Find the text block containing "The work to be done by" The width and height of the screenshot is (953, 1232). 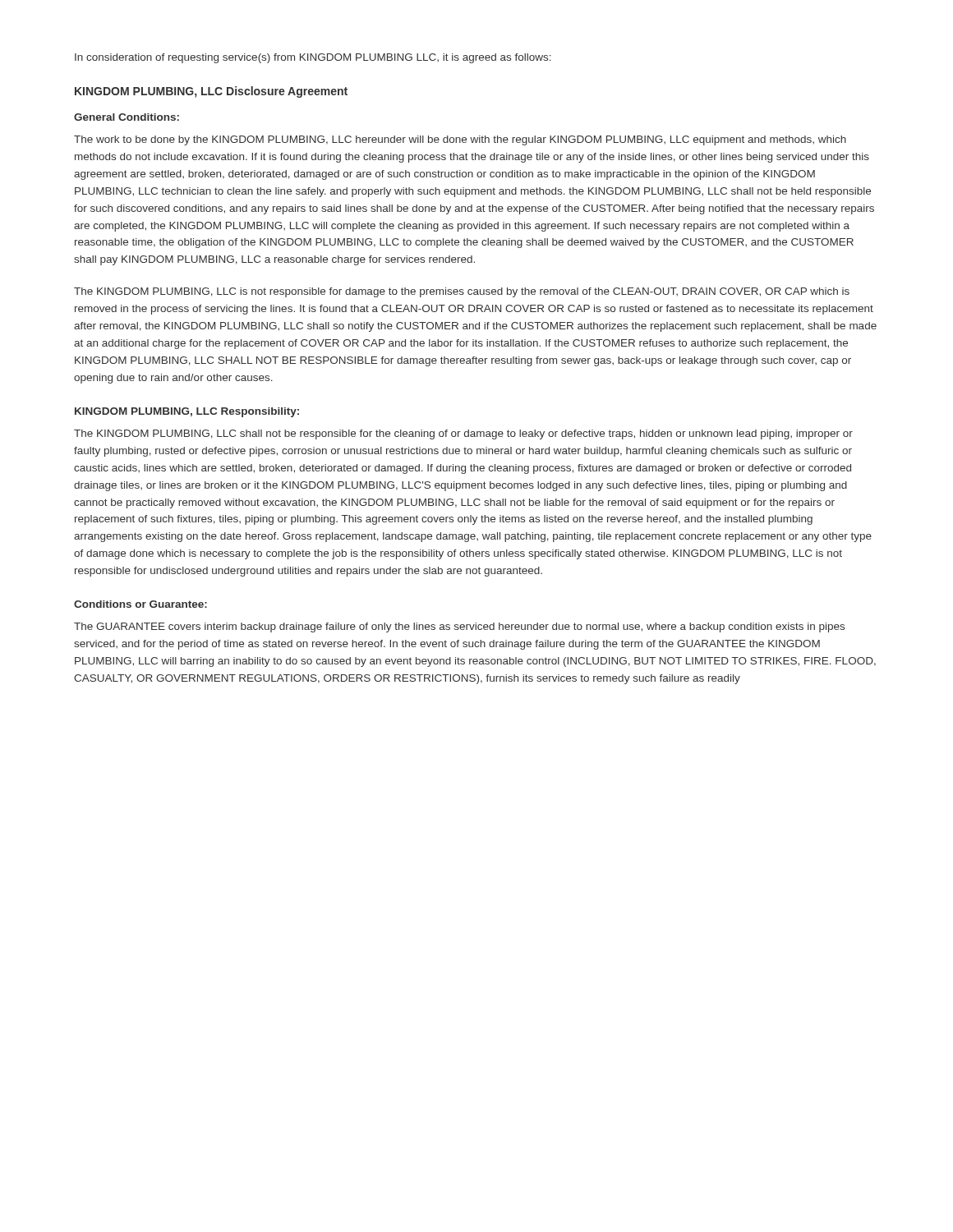(474, 199)
